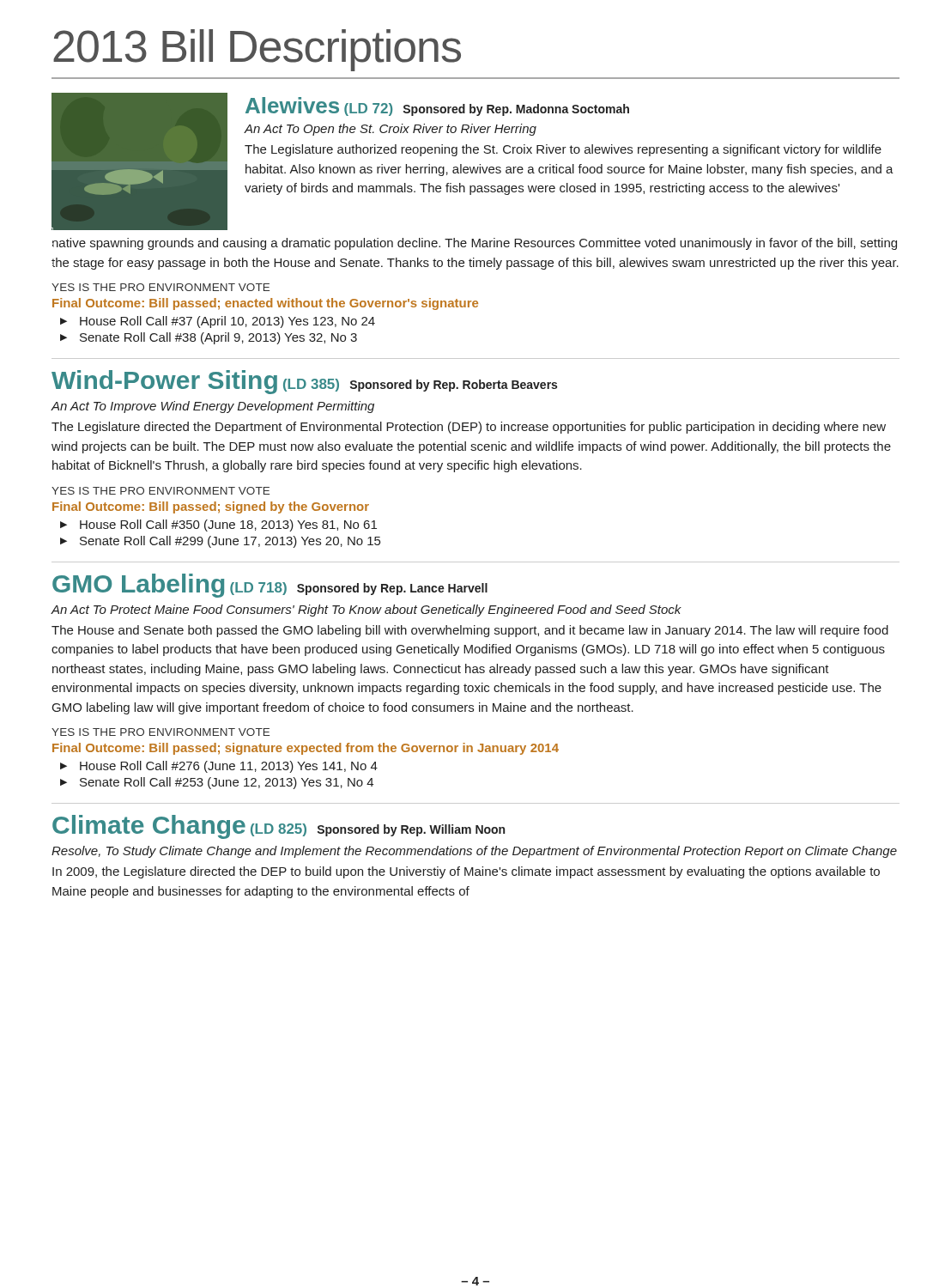Find the list item that says "Senate Roll Call #38"
951x1288 pixels.
pyautogui.click(x=218, y=337)
